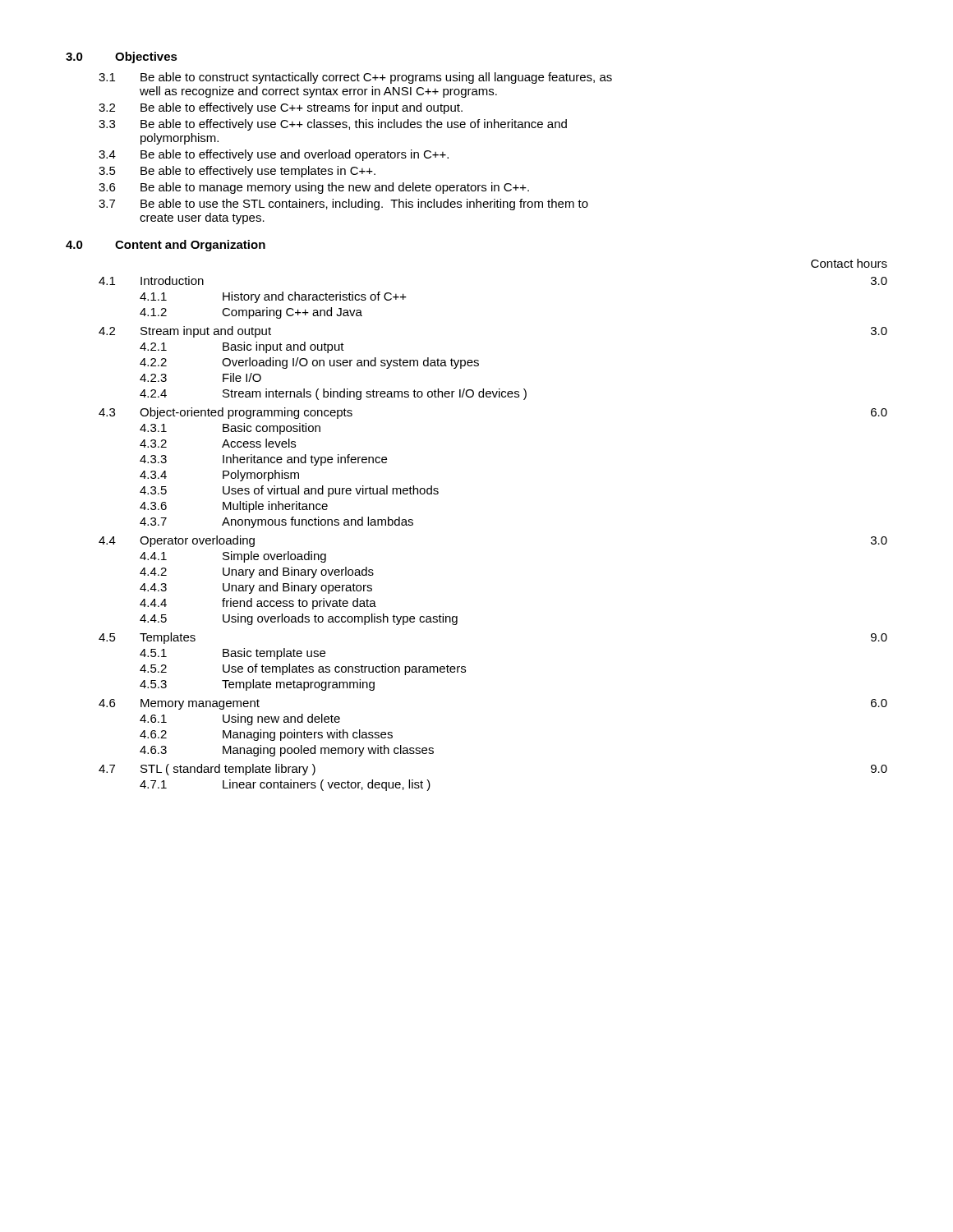Navigate to the passage starting "2 Stream input and output"
The image size is (953, 1232).
207,331
